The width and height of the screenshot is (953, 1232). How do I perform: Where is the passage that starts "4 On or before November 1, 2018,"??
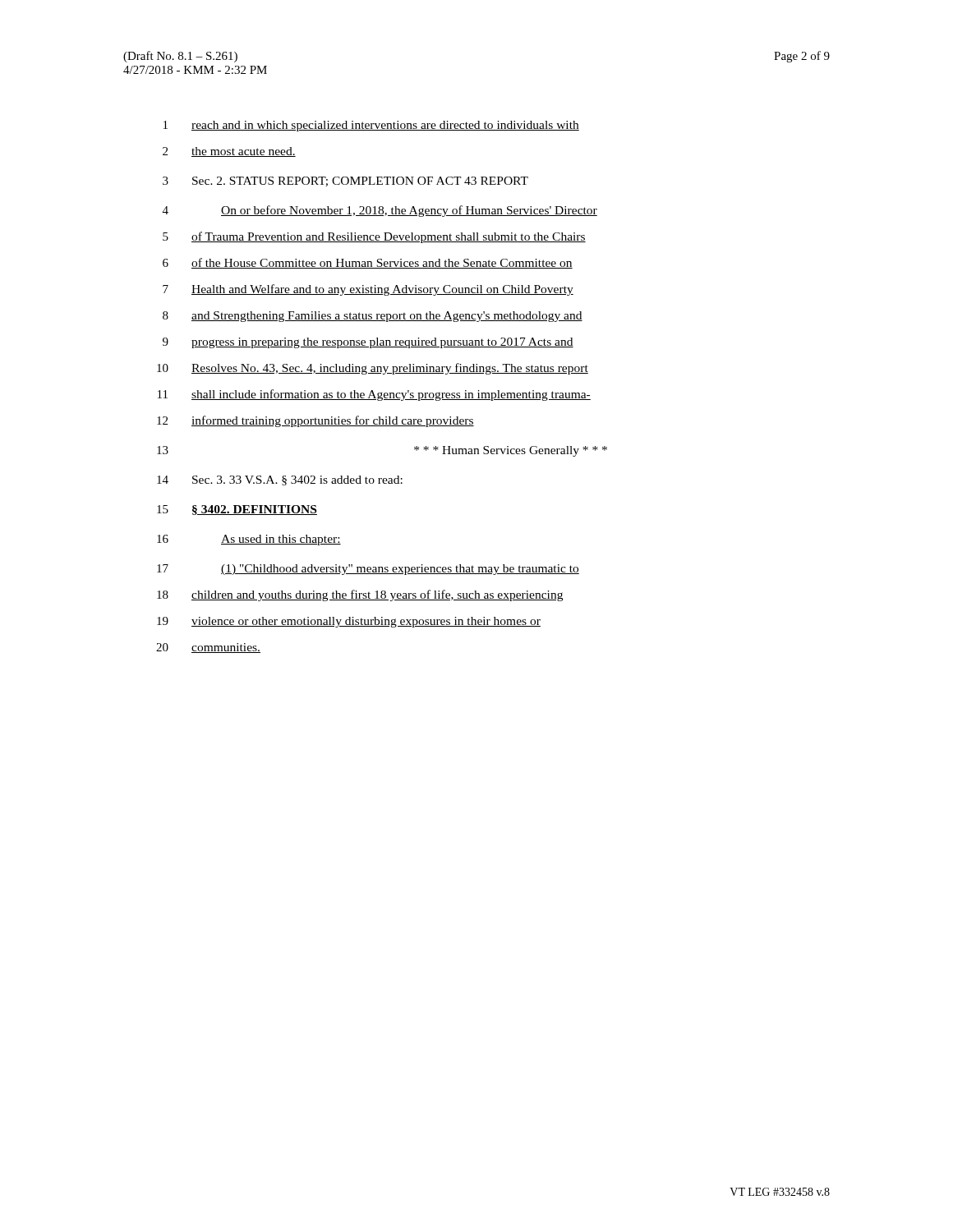(x=476, y=210)
